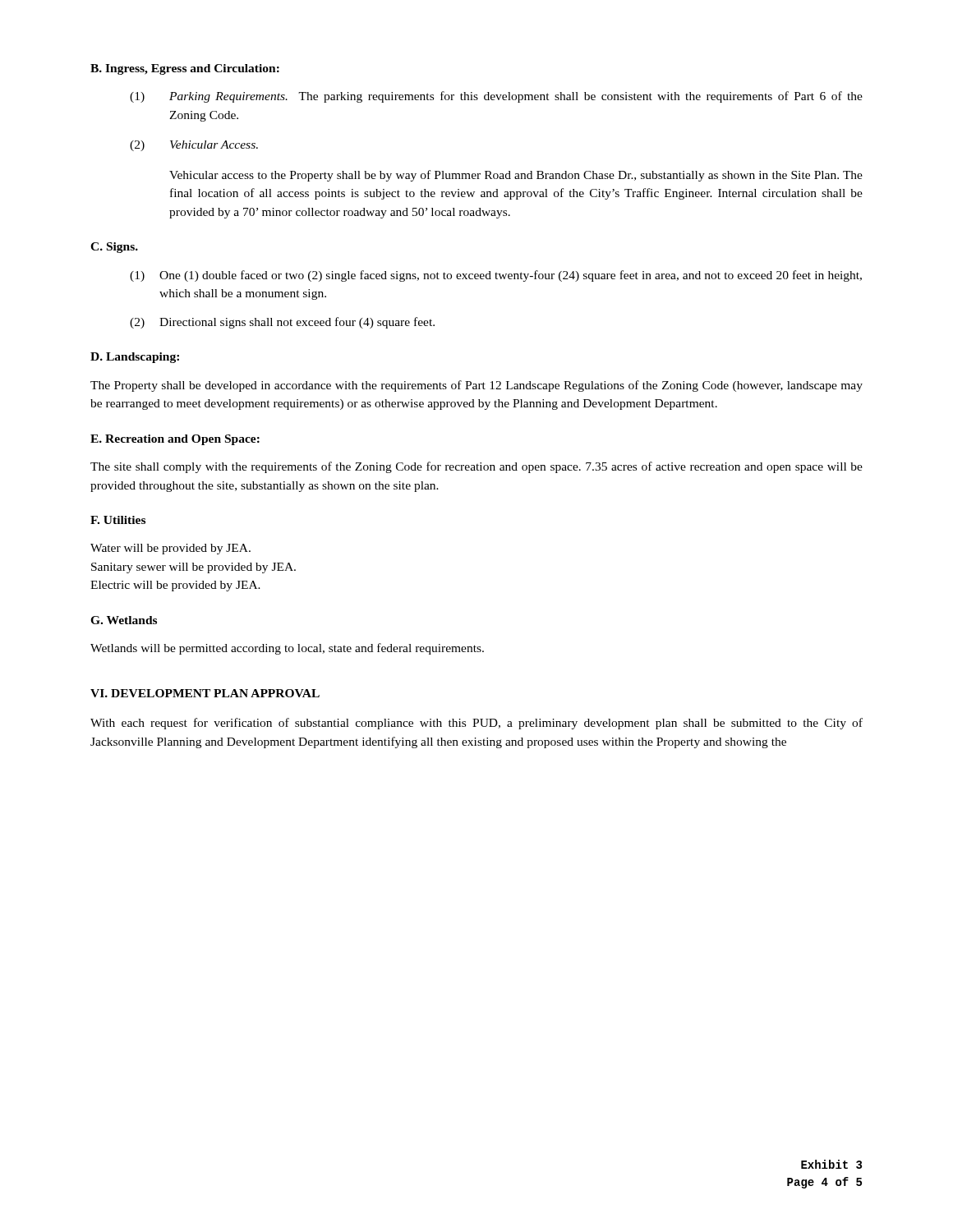Click the passage that begins "Vehicular access to the Property shall be by"
The image size is (953, 1232).
[x=516, y=193]
